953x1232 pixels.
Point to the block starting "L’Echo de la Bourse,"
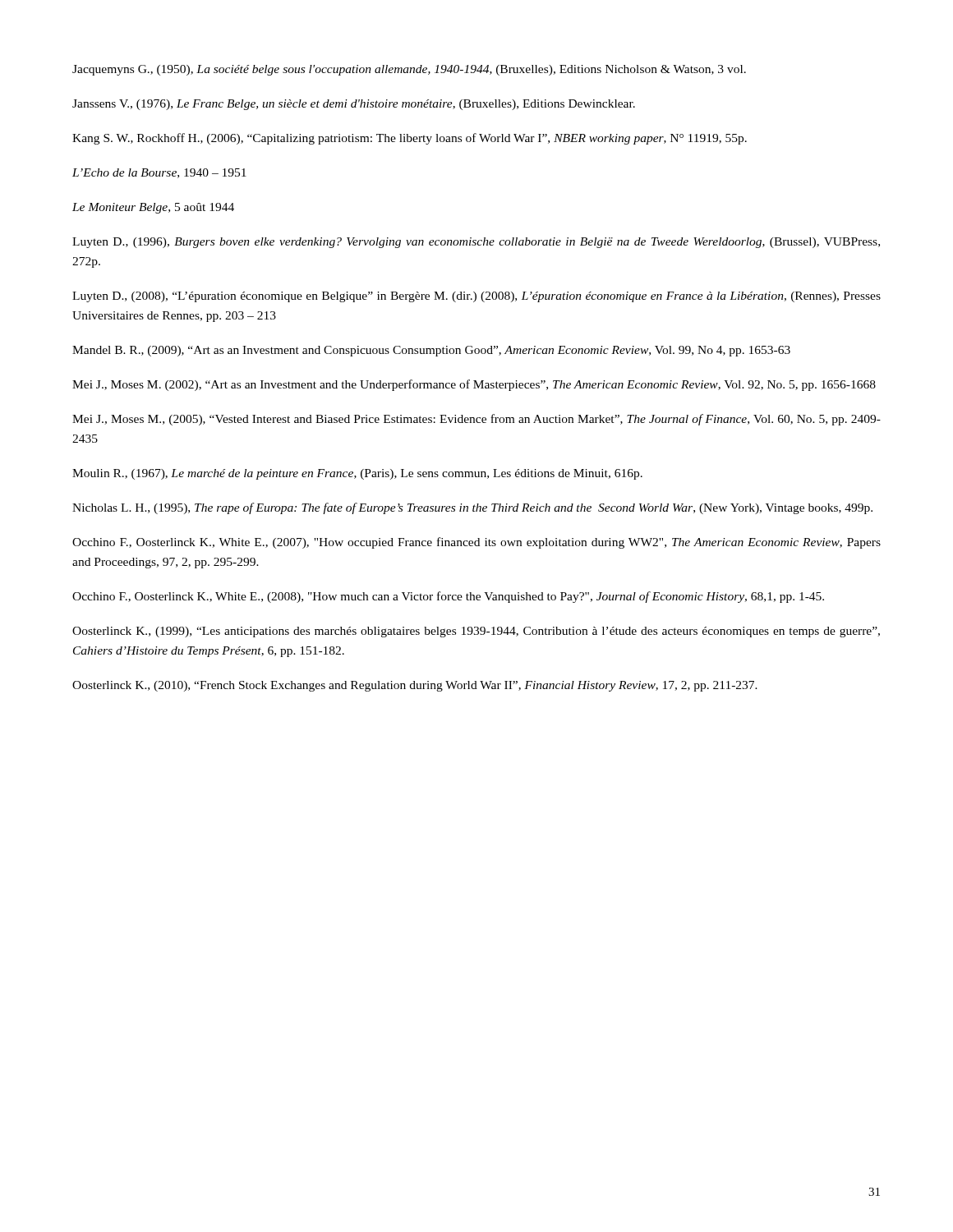coord(160,172)
